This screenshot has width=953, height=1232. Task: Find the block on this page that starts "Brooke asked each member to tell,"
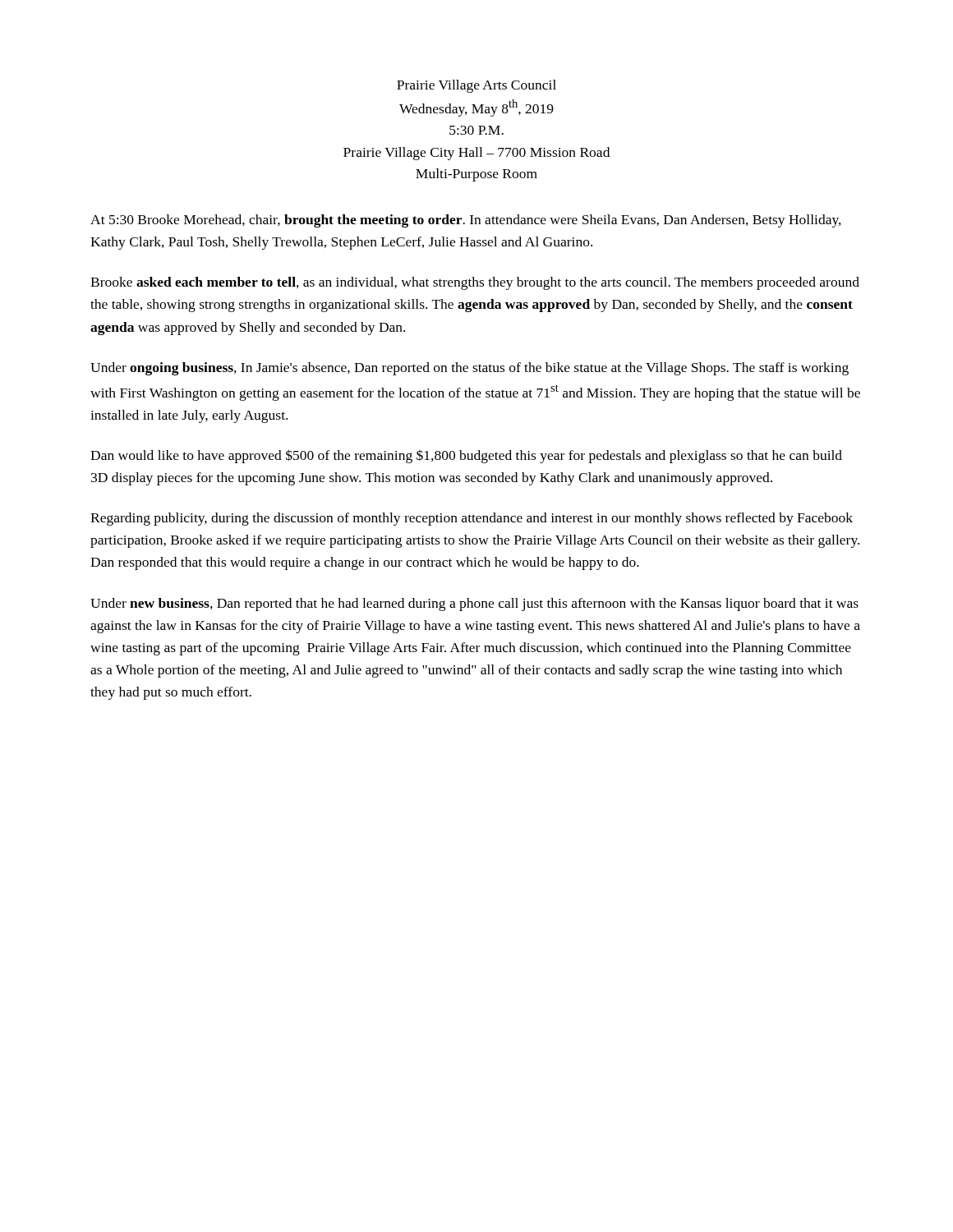tap(475, 304)
